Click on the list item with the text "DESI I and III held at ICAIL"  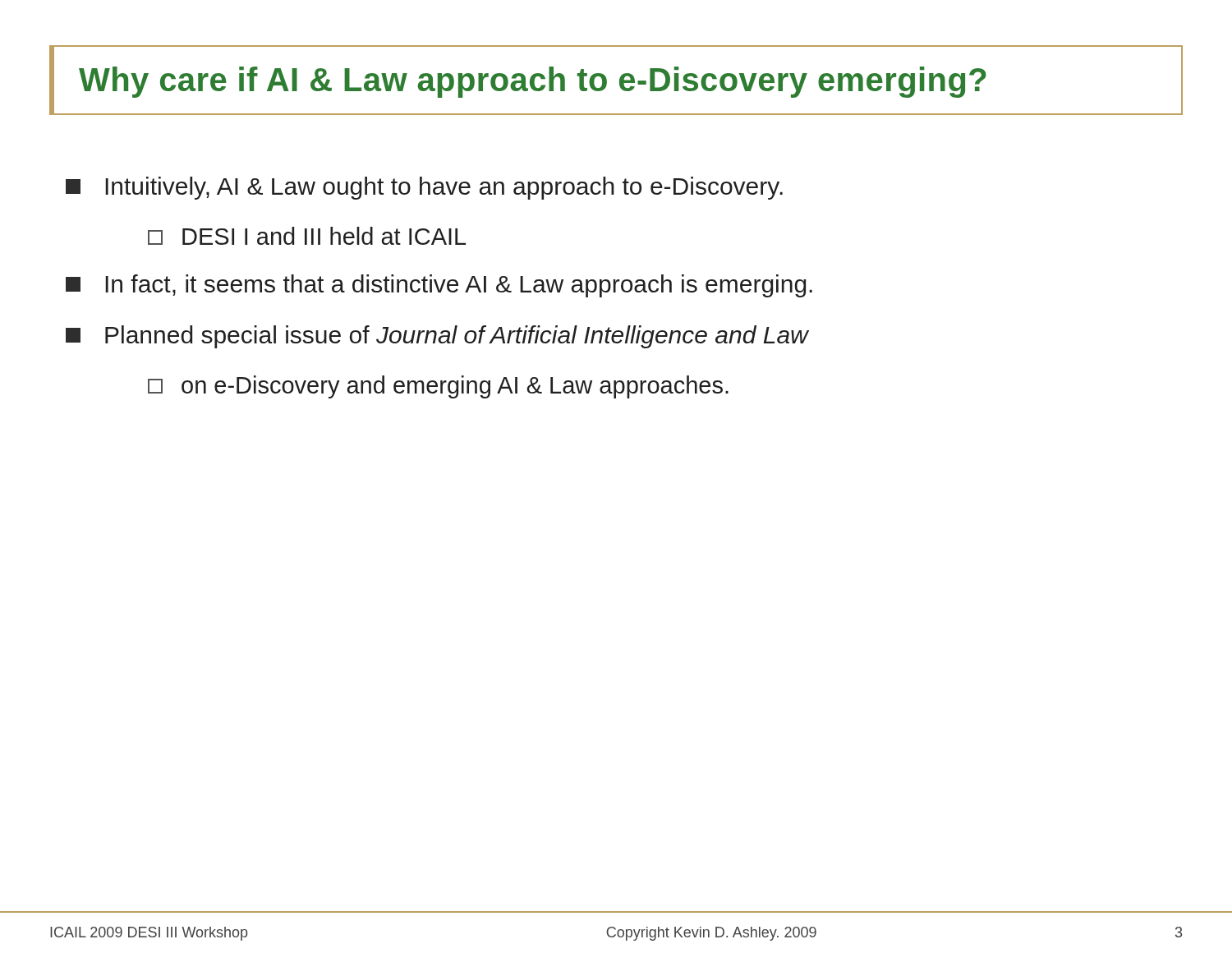pyautogui.click(x=307, y=237)
